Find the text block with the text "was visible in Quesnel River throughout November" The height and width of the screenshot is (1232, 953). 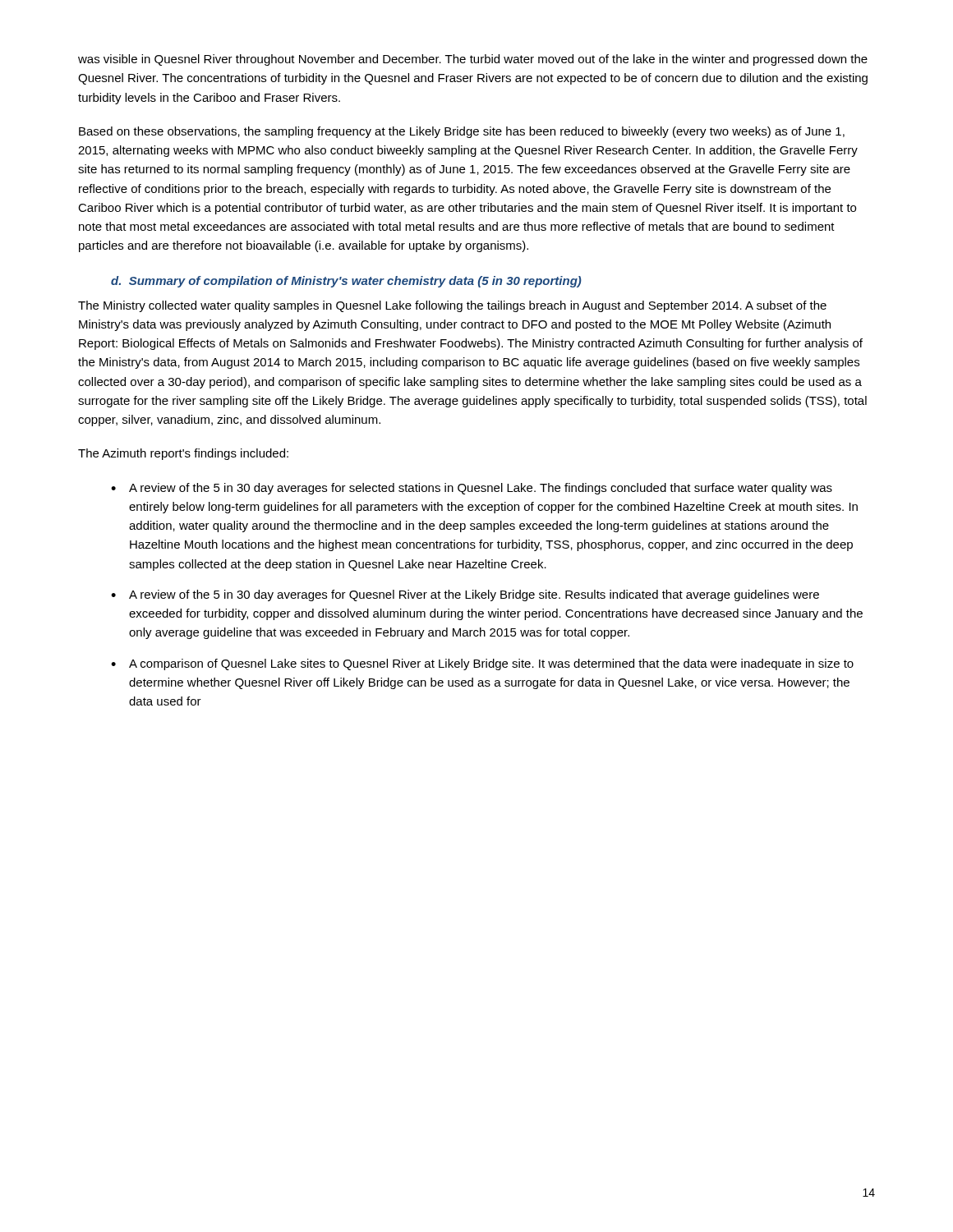(x=473, y=78)
